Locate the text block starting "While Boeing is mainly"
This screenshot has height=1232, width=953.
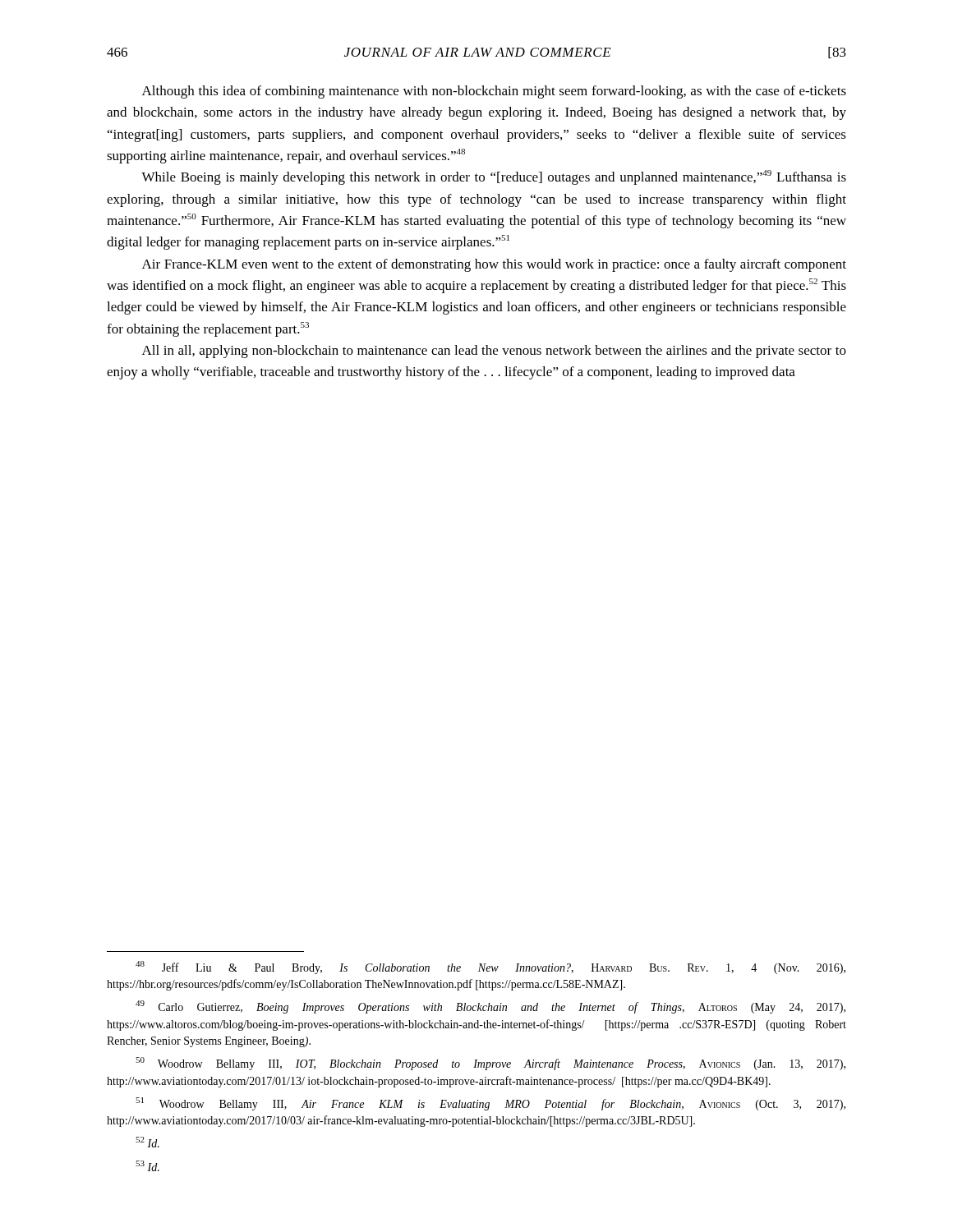[476, 209]
